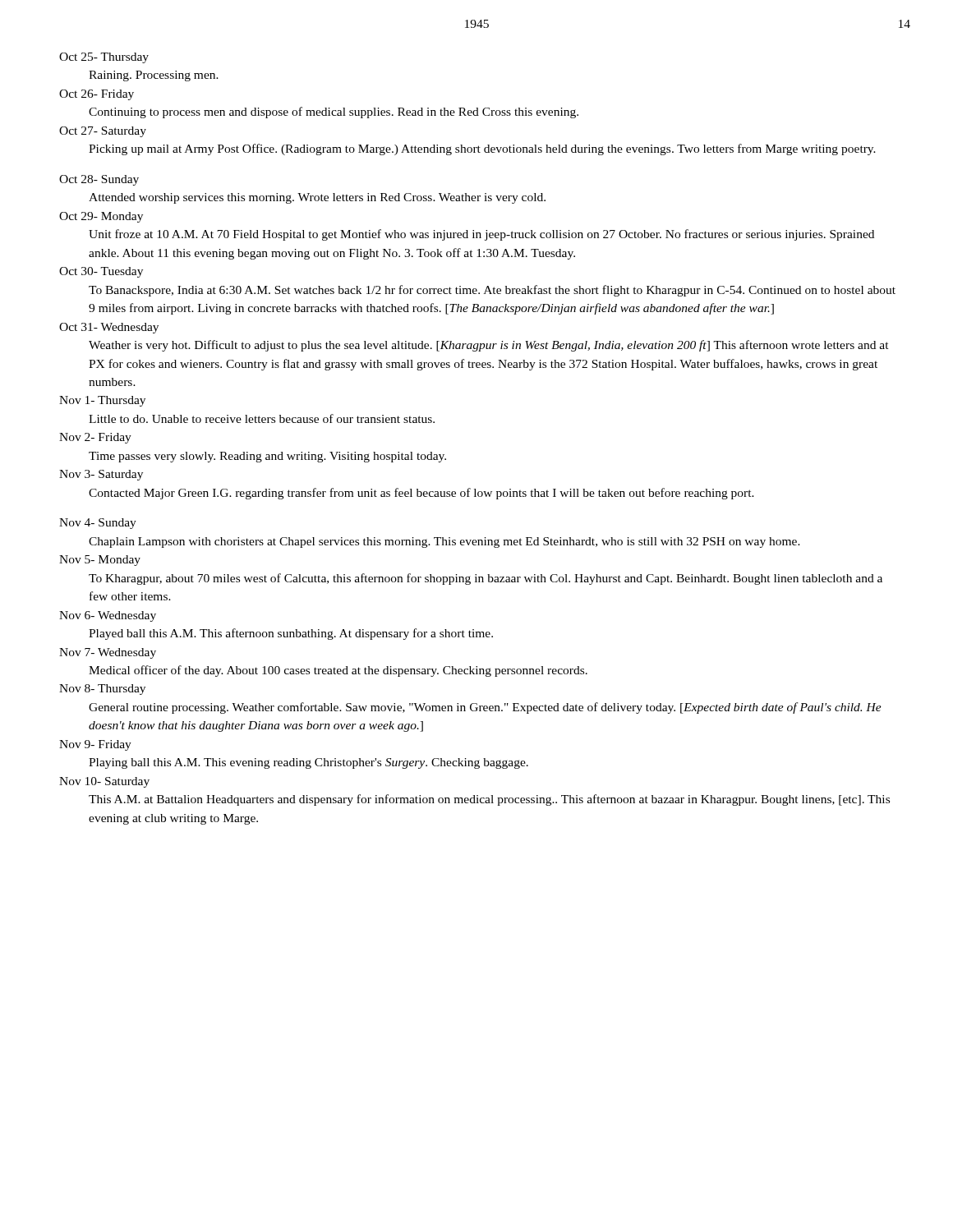Find the block on this page that starts "Nov 1- Thursday"
The height and width of the screenshot is (1232, 953).
pos(102,401)
